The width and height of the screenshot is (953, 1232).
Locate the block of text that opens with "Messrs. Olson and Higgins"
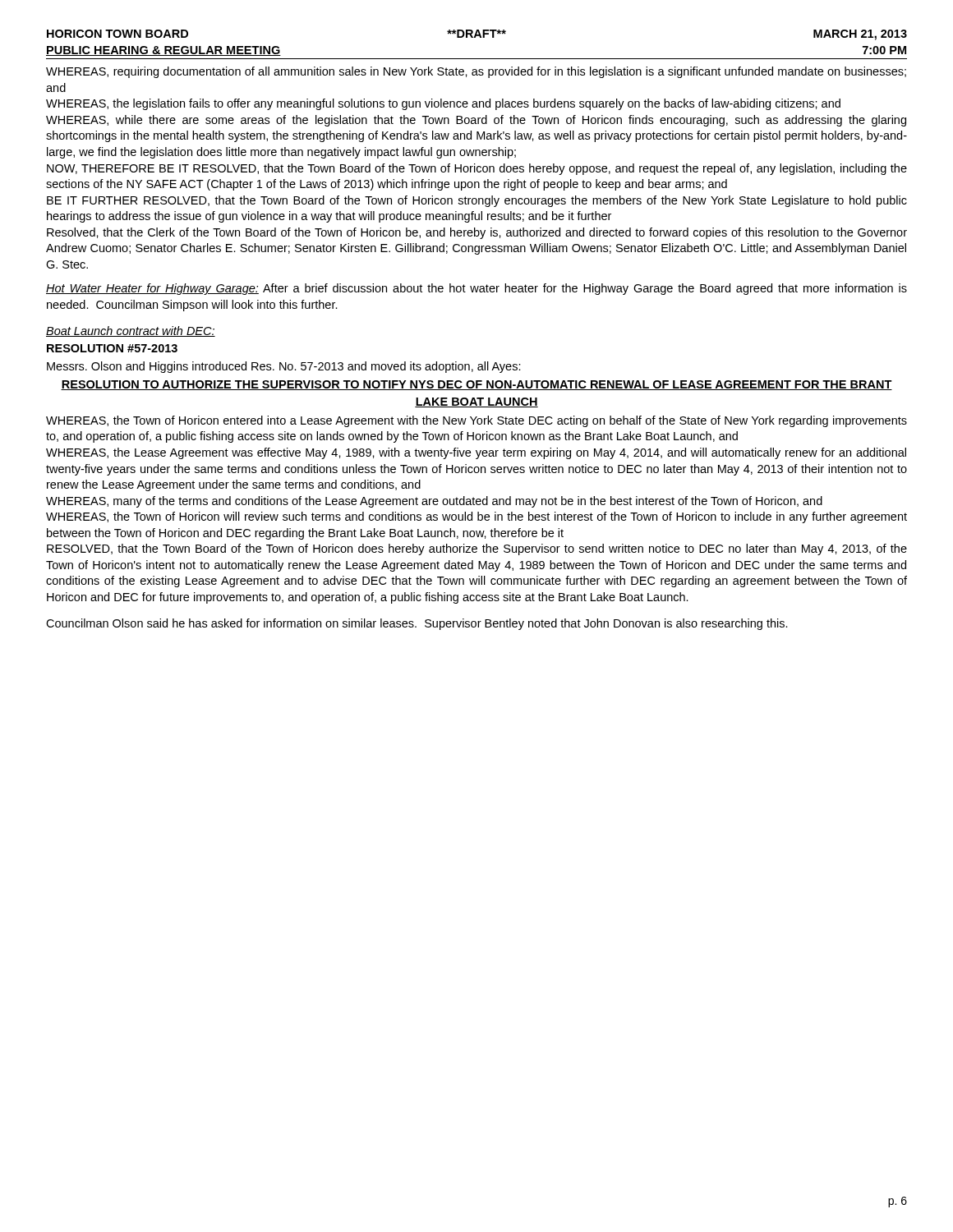pyautogui.click(x=284, y=366)
